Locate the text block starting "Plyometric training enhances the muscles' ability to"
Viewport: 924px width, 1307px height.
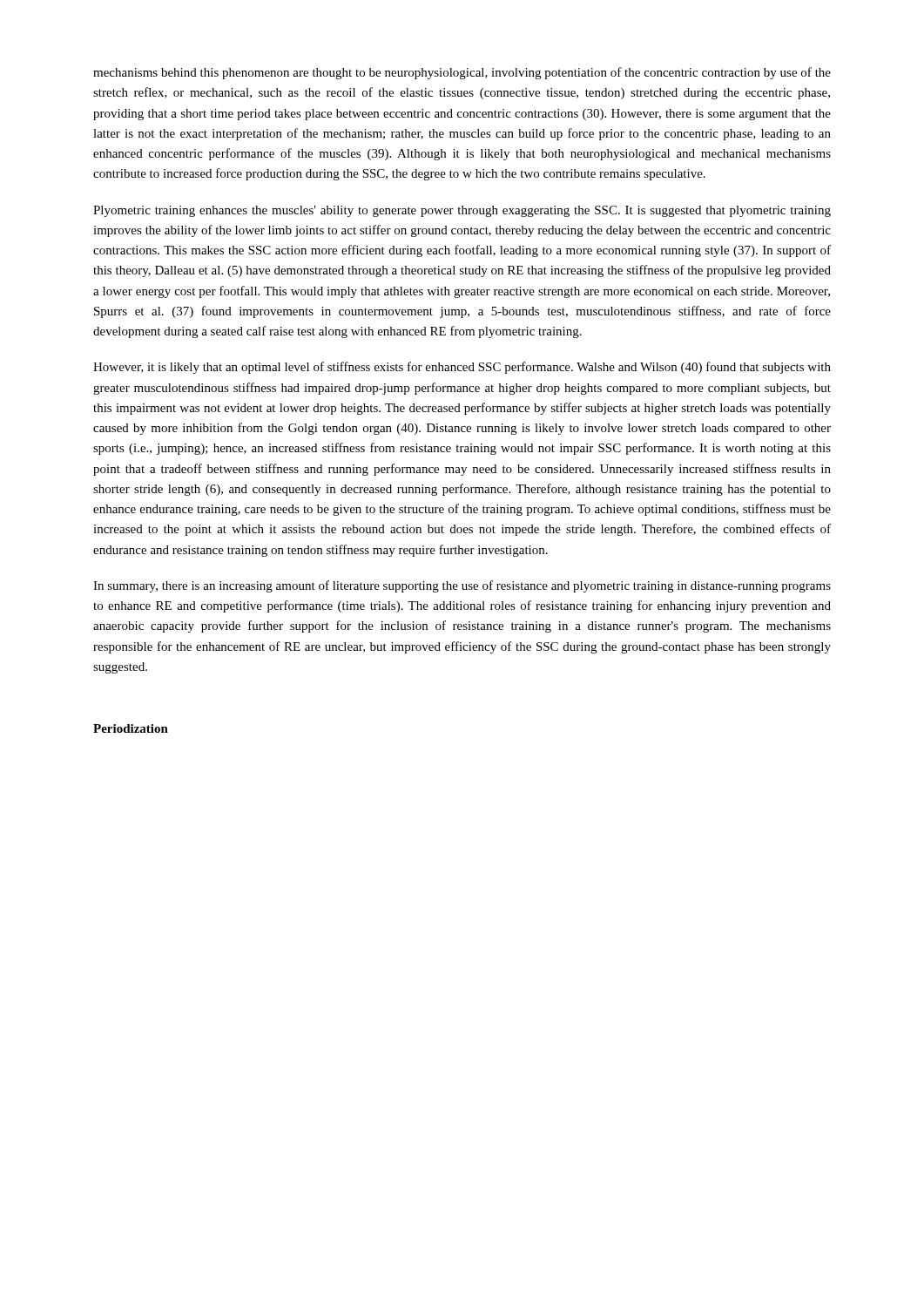tap(462, 270)
